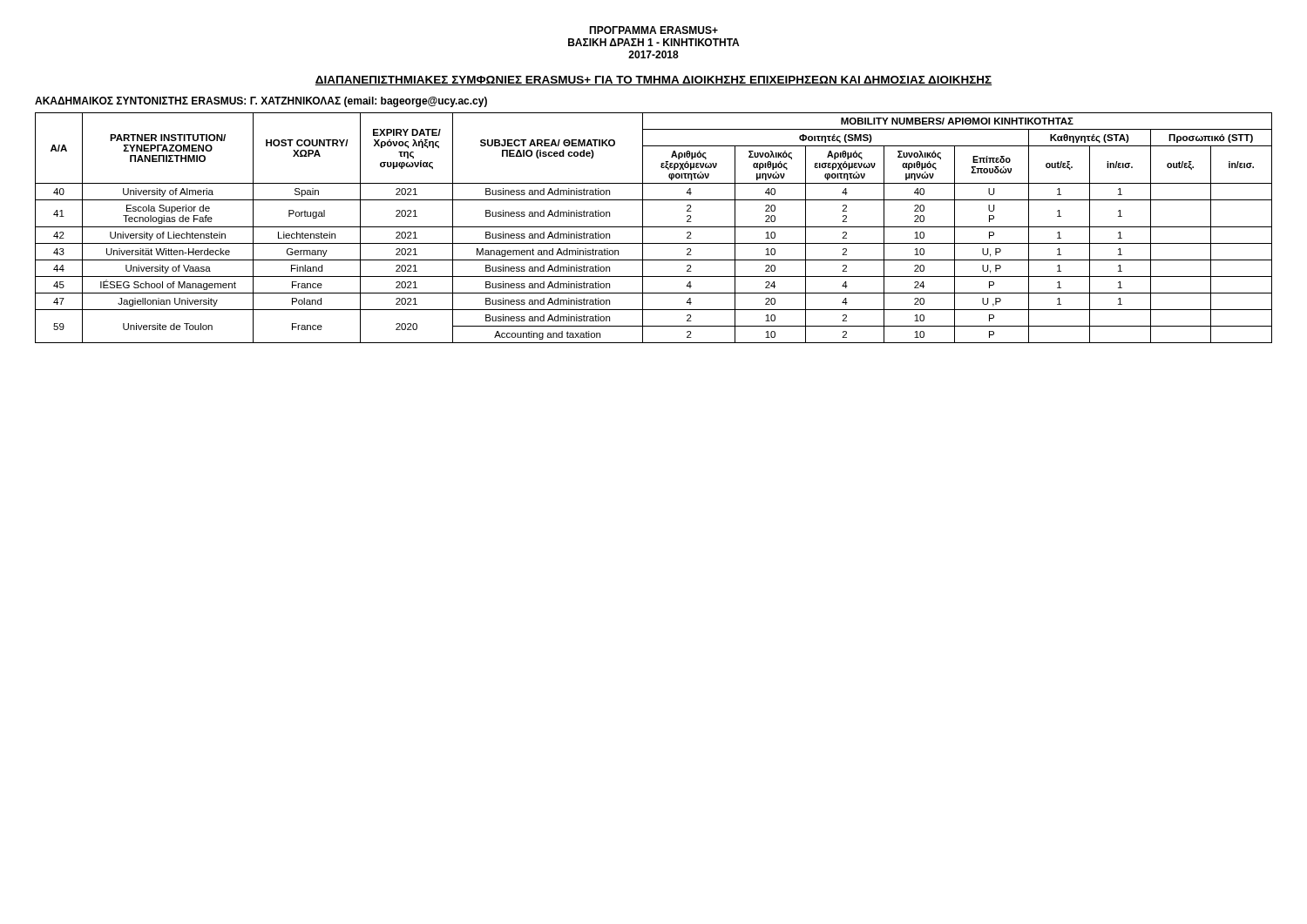Find the passage starting "ΠΡΟΓΡΑΜΜΑ ERASMUS+ ΒΑΣΙΚΗ ΔΡΑΣΗ 1"
The width and height of the screenshot is (1307, 924).
654,43
